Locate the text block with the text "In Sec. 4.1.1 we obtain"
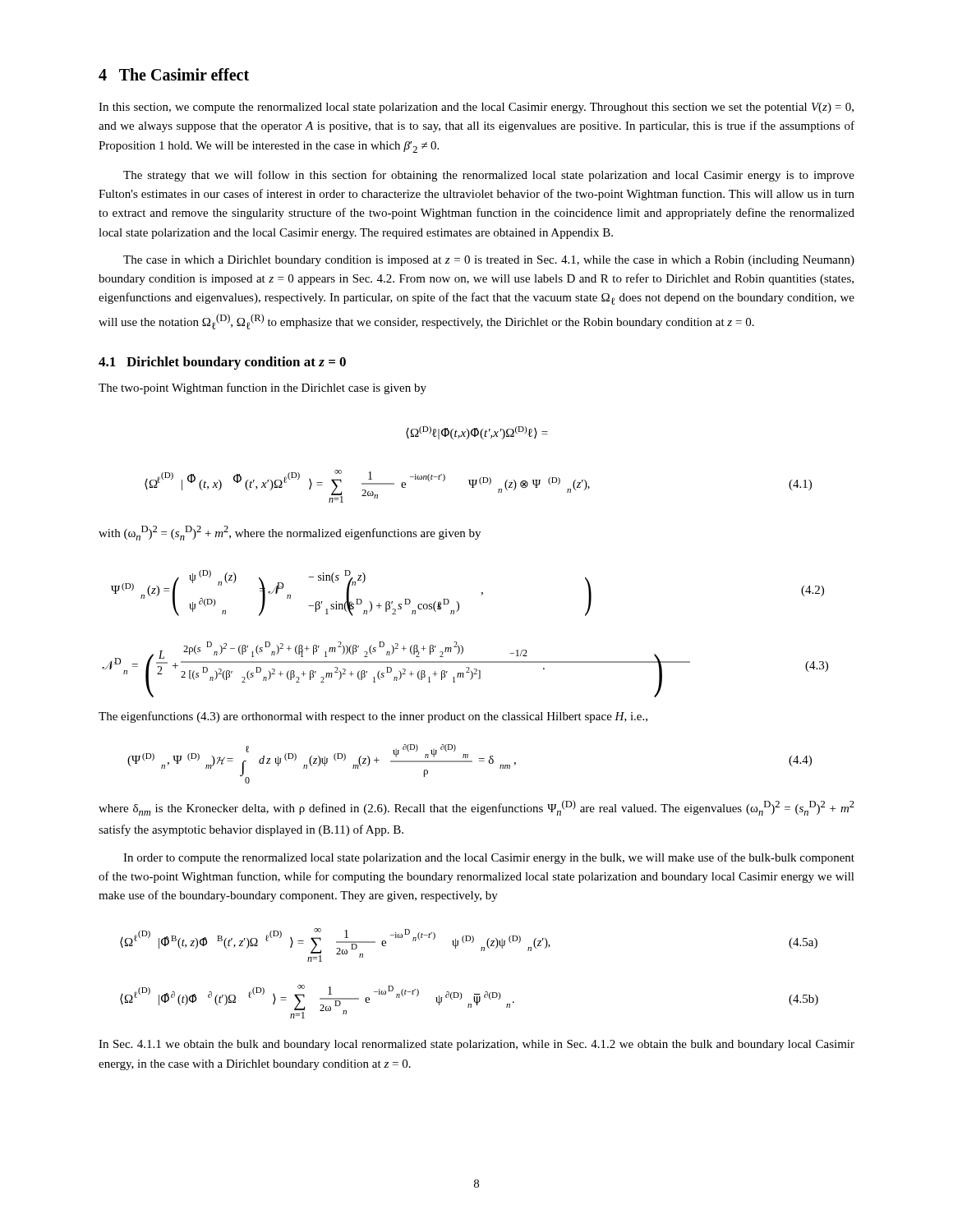Image resolution: width=953 pixels, height=1232 pixels. click(x=476, y=1054)
